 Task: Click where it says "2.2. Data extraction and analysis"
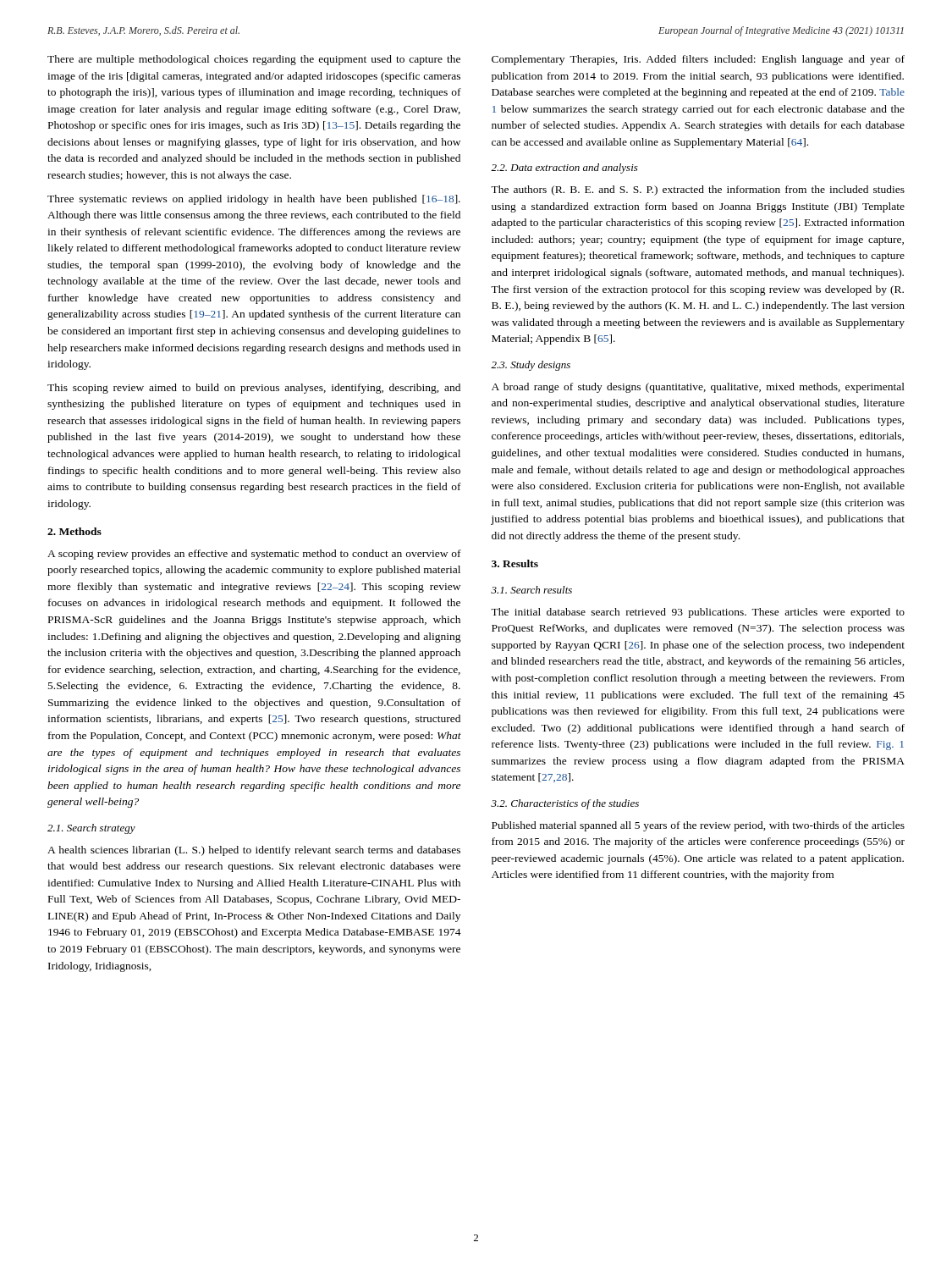564,168
